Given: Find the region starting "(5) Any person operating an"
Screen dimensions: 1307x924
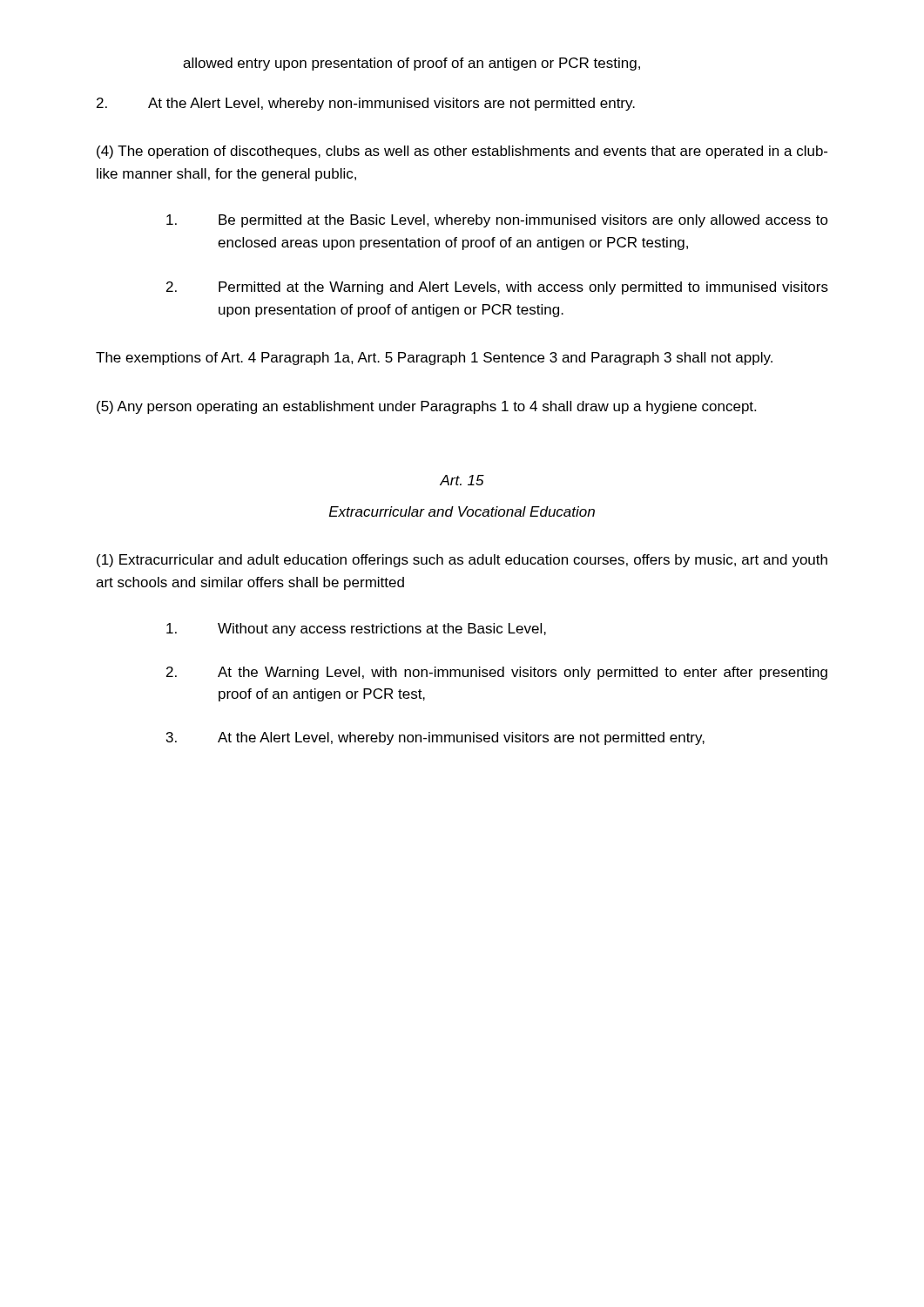Looking at the screenshot, I should 427,406.
